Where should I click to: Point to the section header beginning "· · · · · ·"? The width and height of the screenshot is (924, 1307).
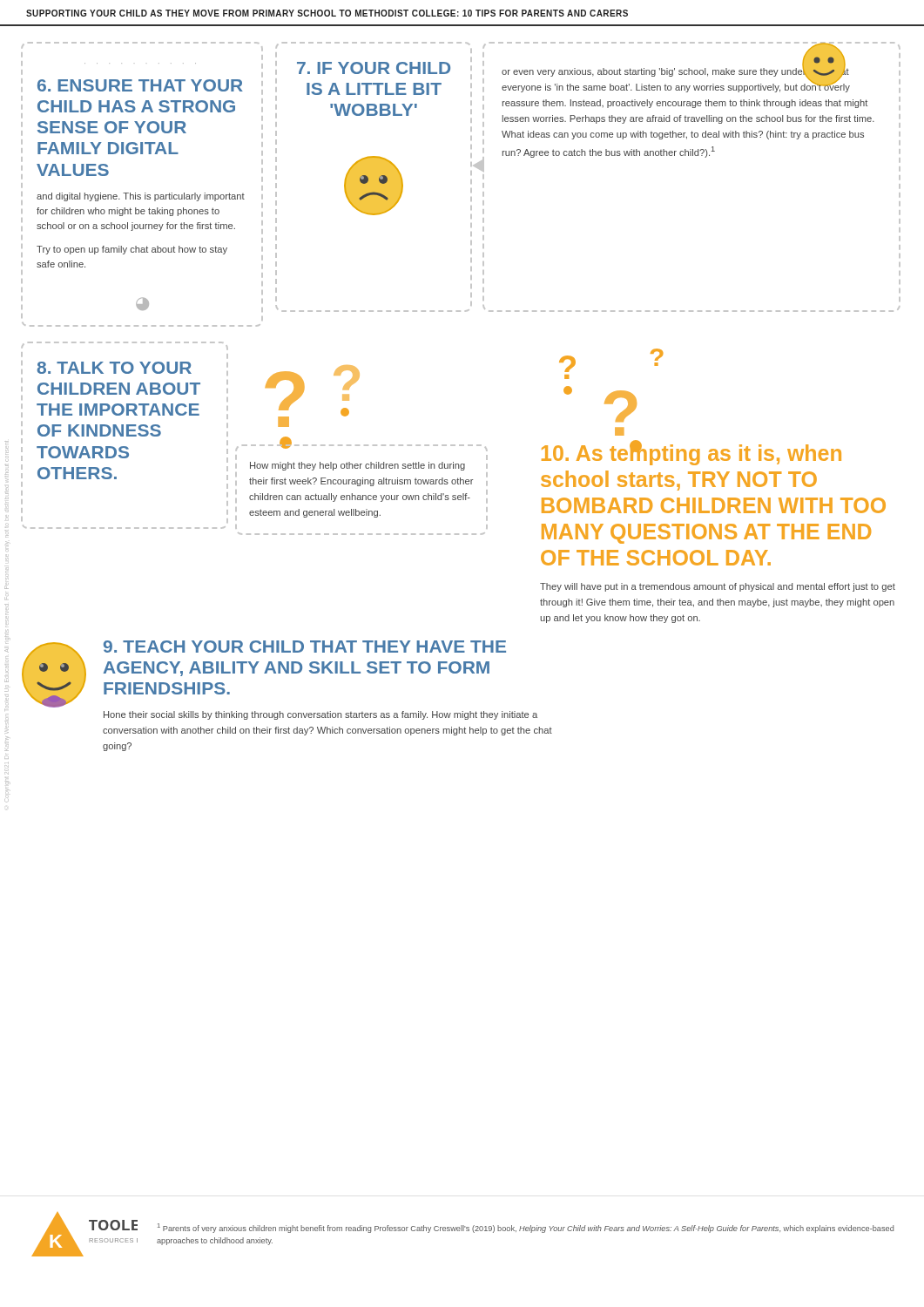click(x=142, y=185)
